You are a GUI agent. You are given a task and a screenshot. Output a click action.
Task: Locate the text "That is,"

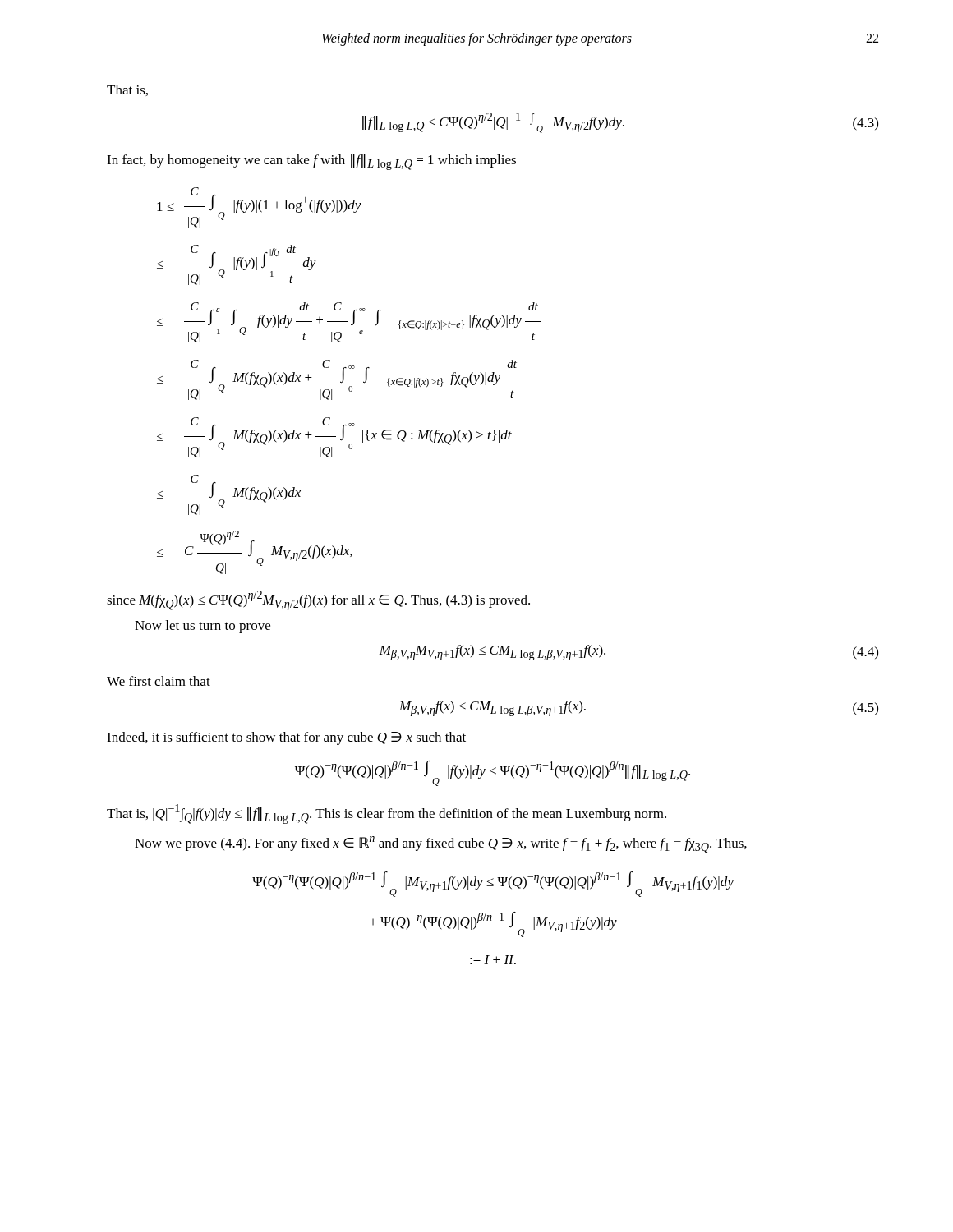128,90
